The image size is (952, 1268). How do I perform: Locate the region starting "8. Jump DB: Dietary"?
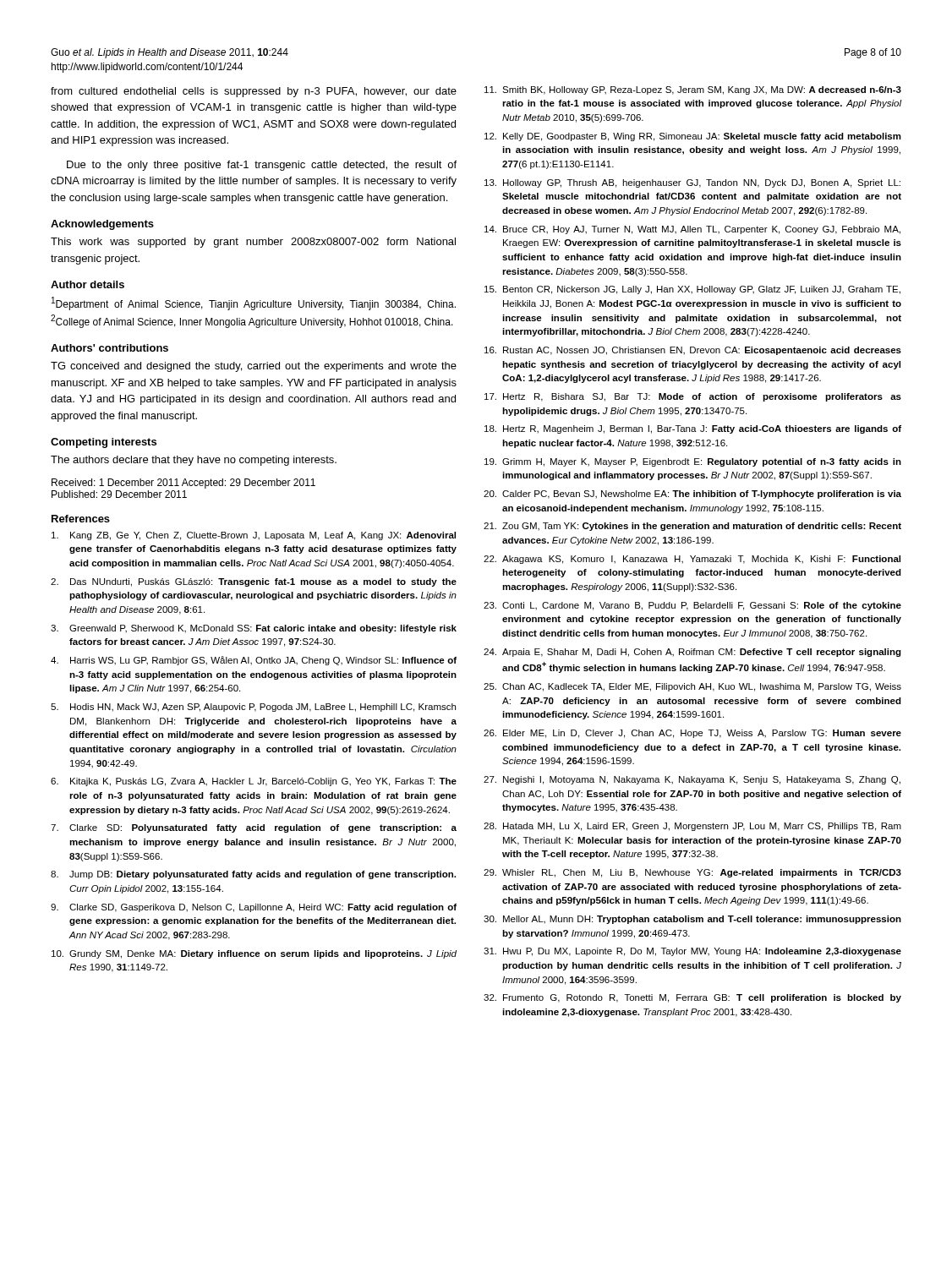[x=254, y=882]
